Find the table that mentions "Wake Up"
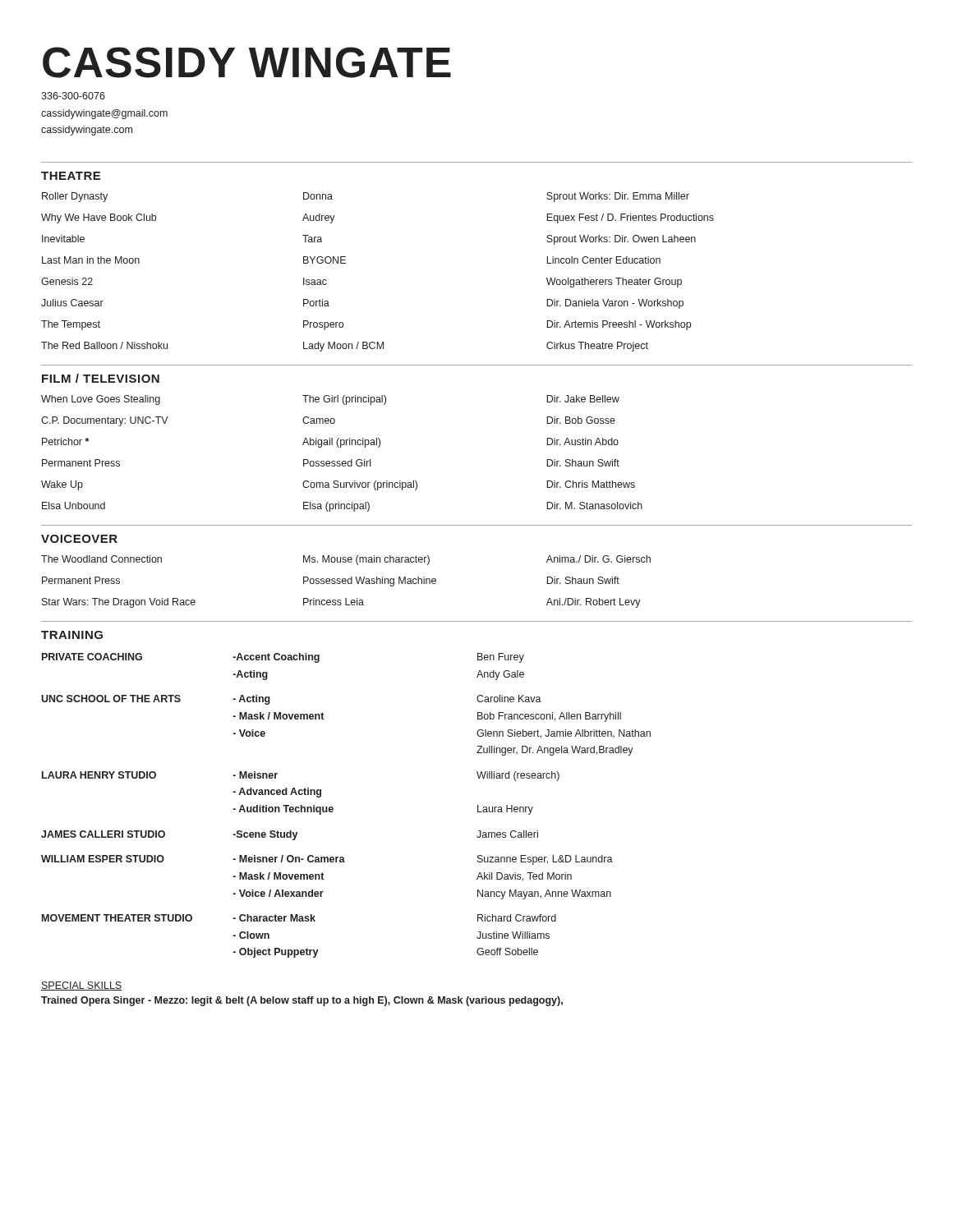The width and height of the screenshot is (953, 1232). [x=476, y=453]
